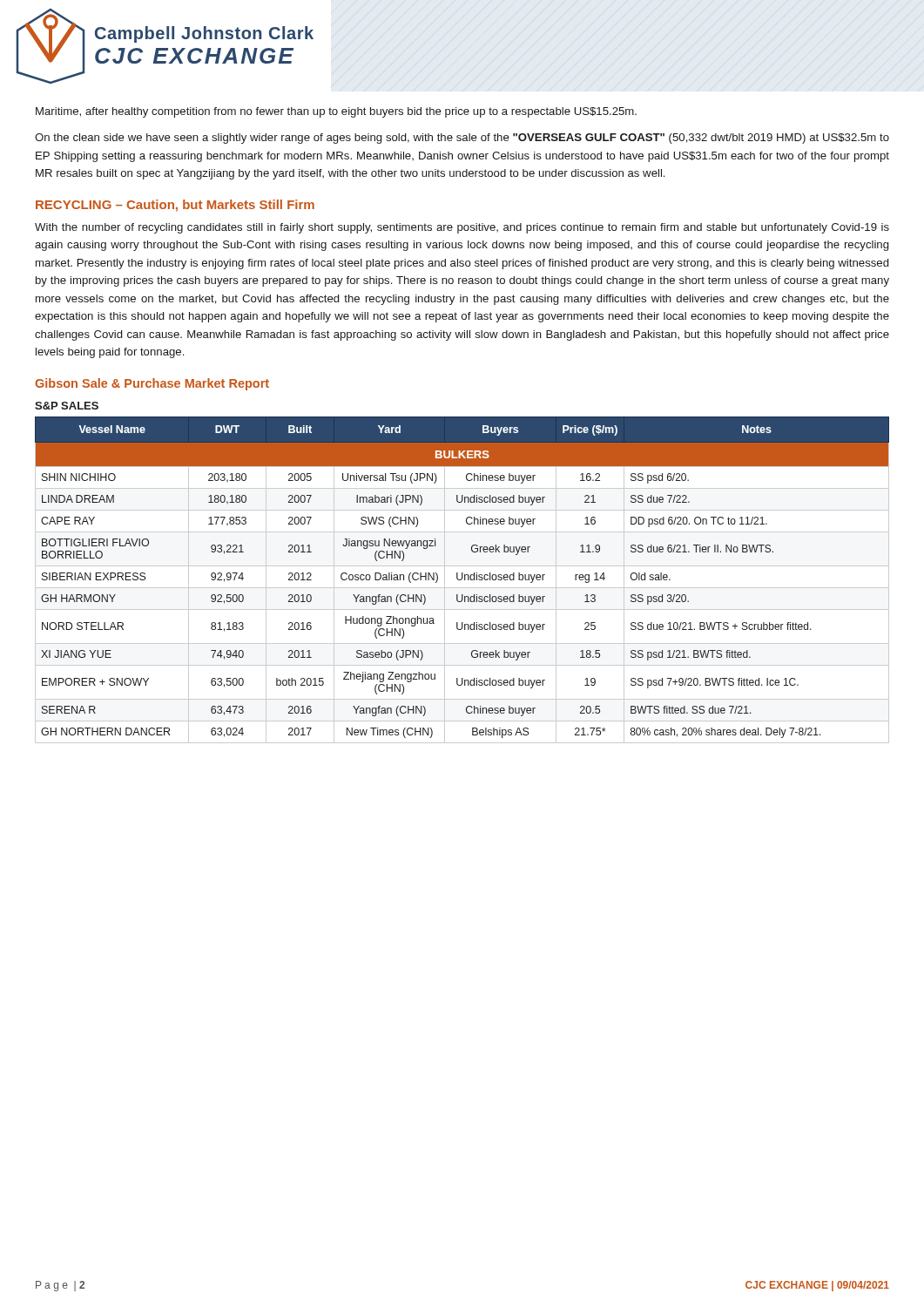Find a logo
The width and height of the screenshot is (924, 1307).
[x=191, y=46]
